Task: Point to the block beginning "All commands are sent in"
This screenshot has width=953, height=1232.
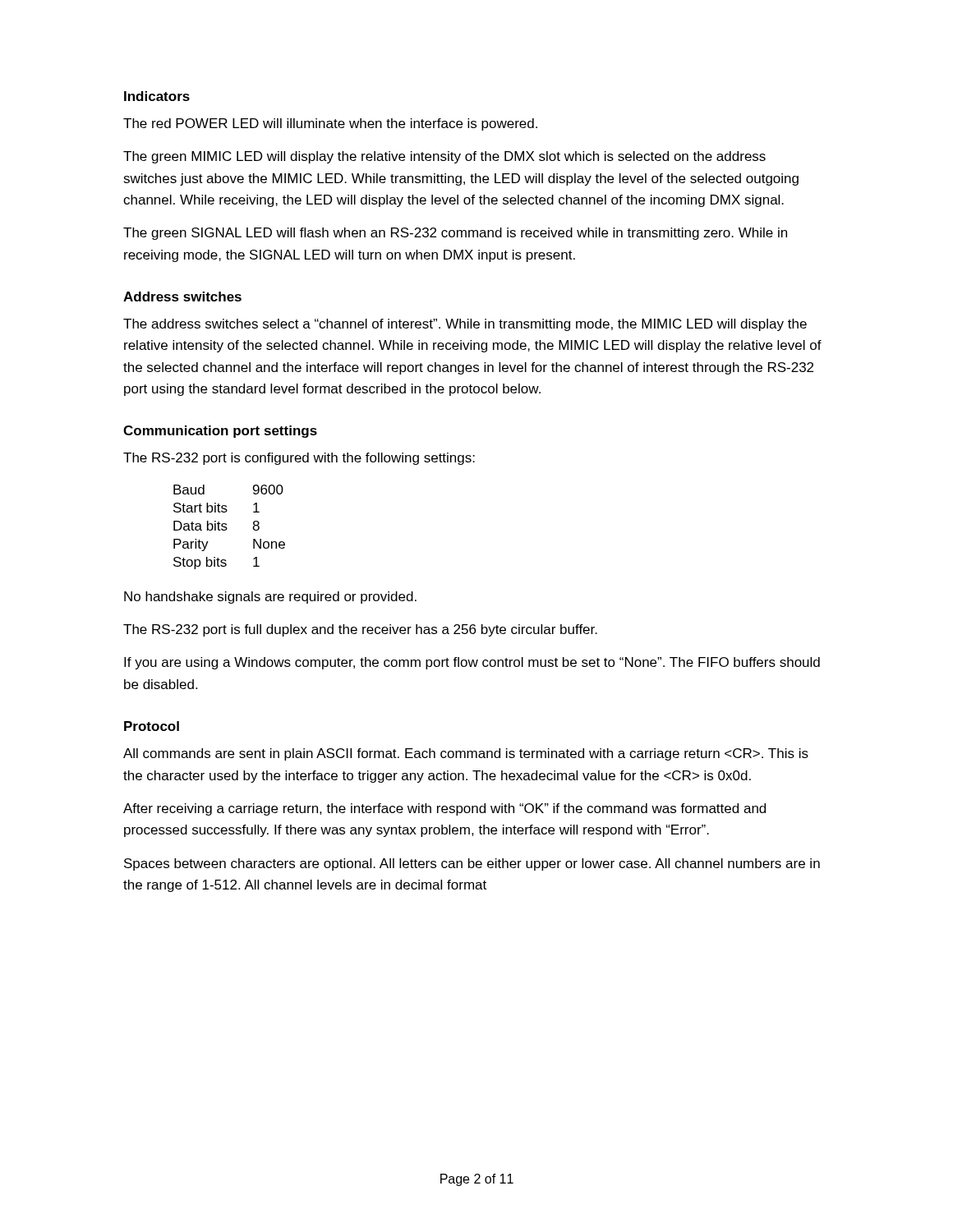Action: click(x=466, y=765)
